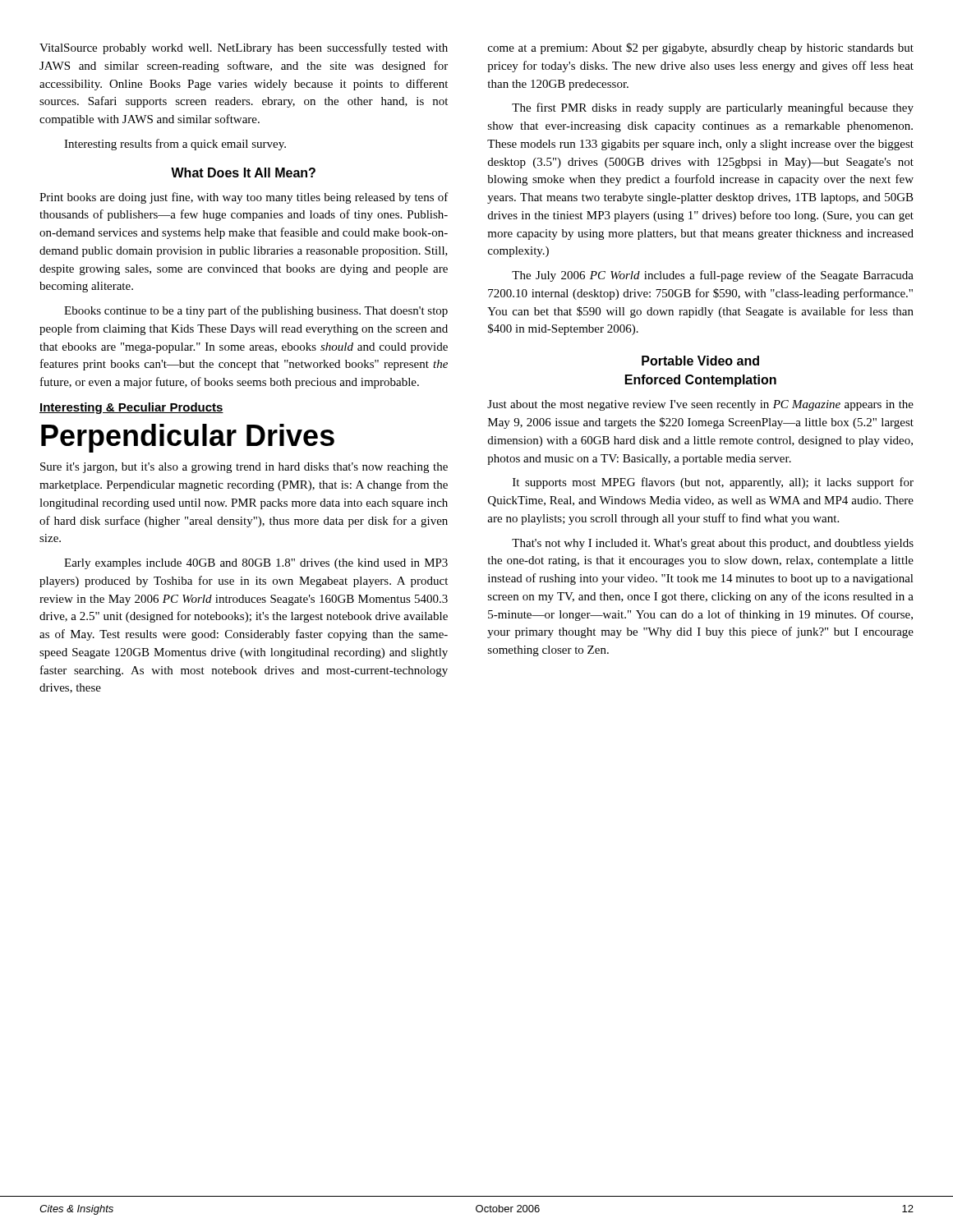Image resolution: width=953 pixels, height=1232 pixels.
Task: Navigate to the text starting "Sure it's jargon, but"
Action: 244,578
